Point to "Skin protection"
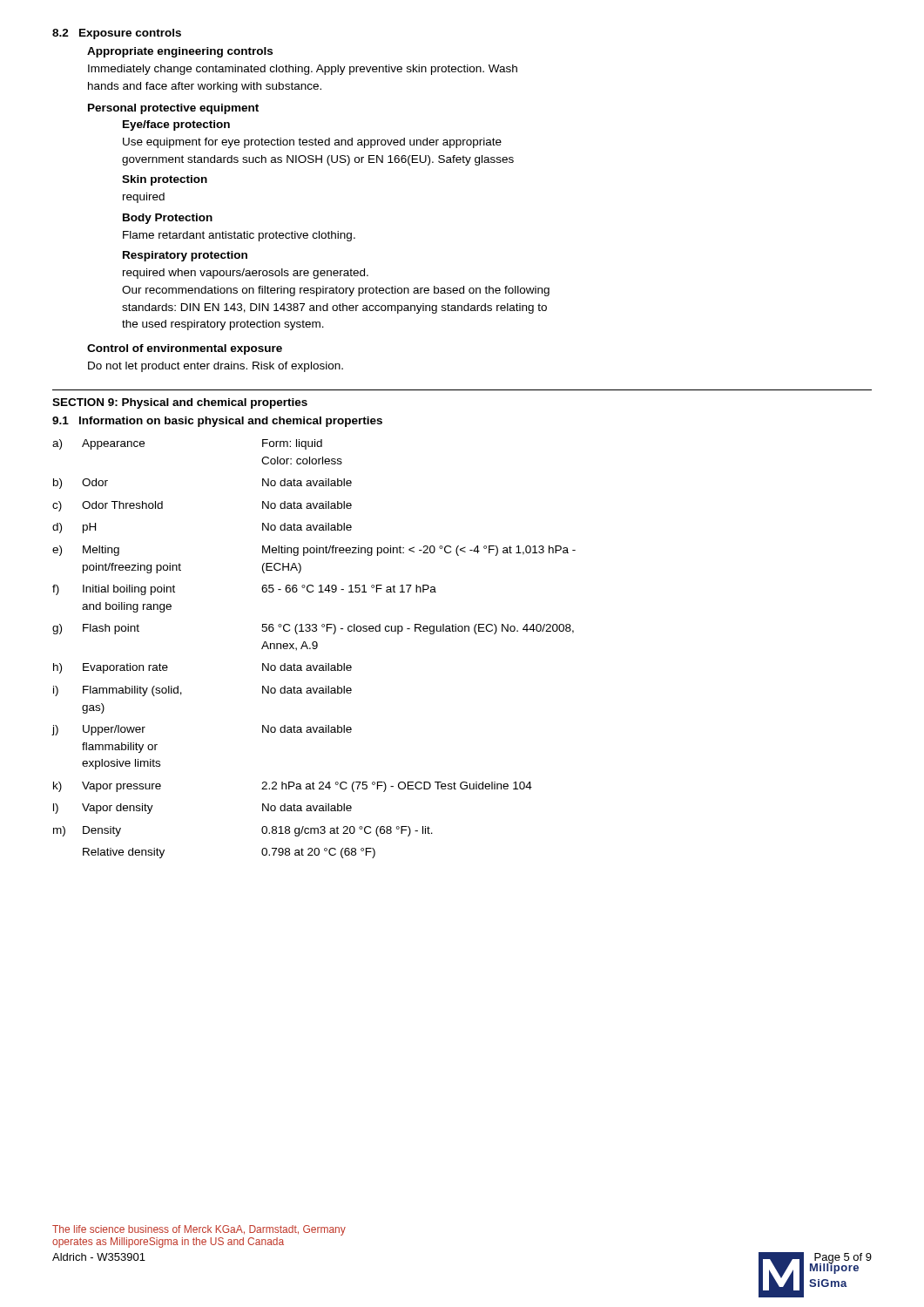This screenshot has width=924, height=1307. [165, 179]
